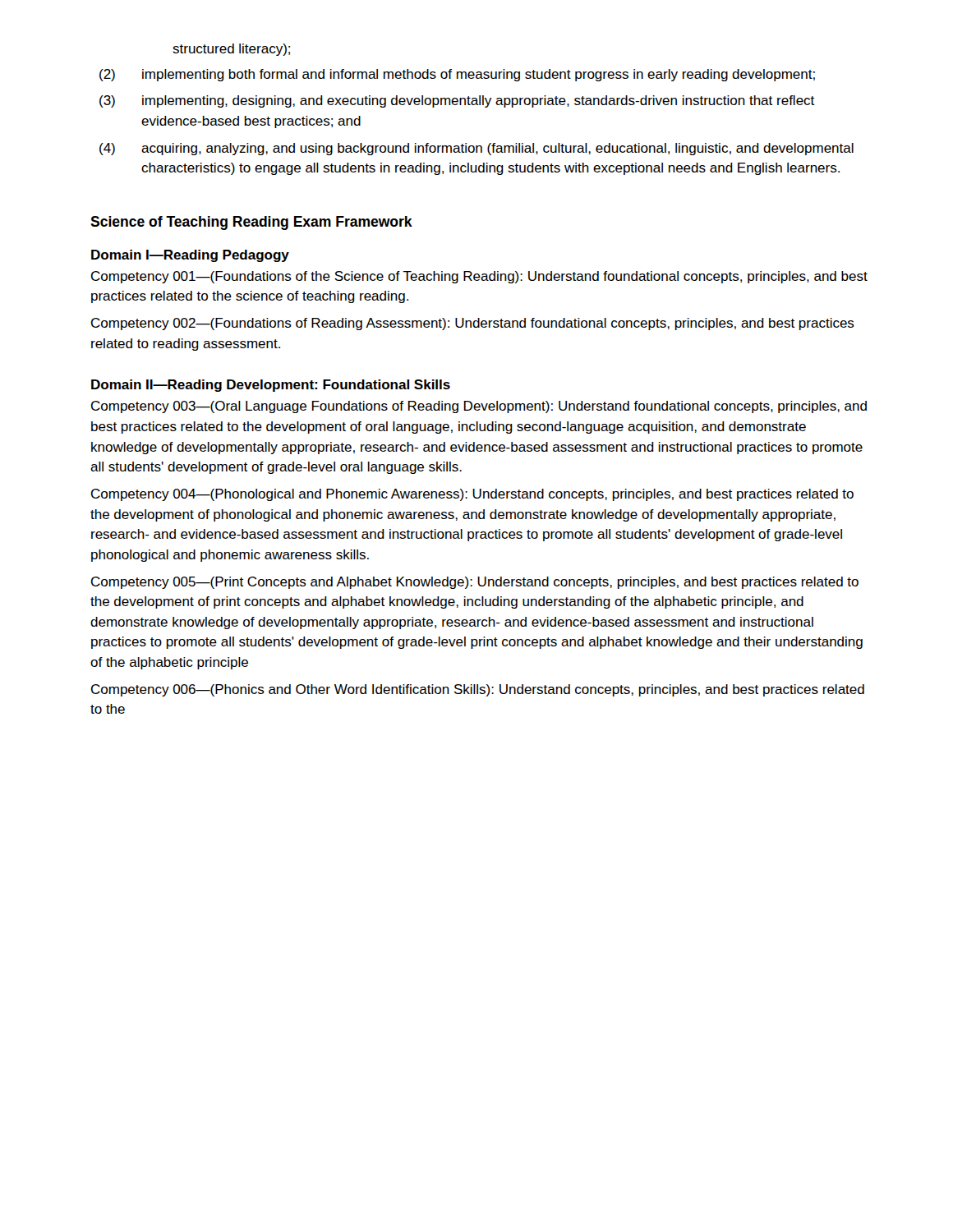Where is the passage that starts "Competency 005—(Print Concepts and Alphabet Knowledge):"?
953x1232 pixels.
point(477,622)
